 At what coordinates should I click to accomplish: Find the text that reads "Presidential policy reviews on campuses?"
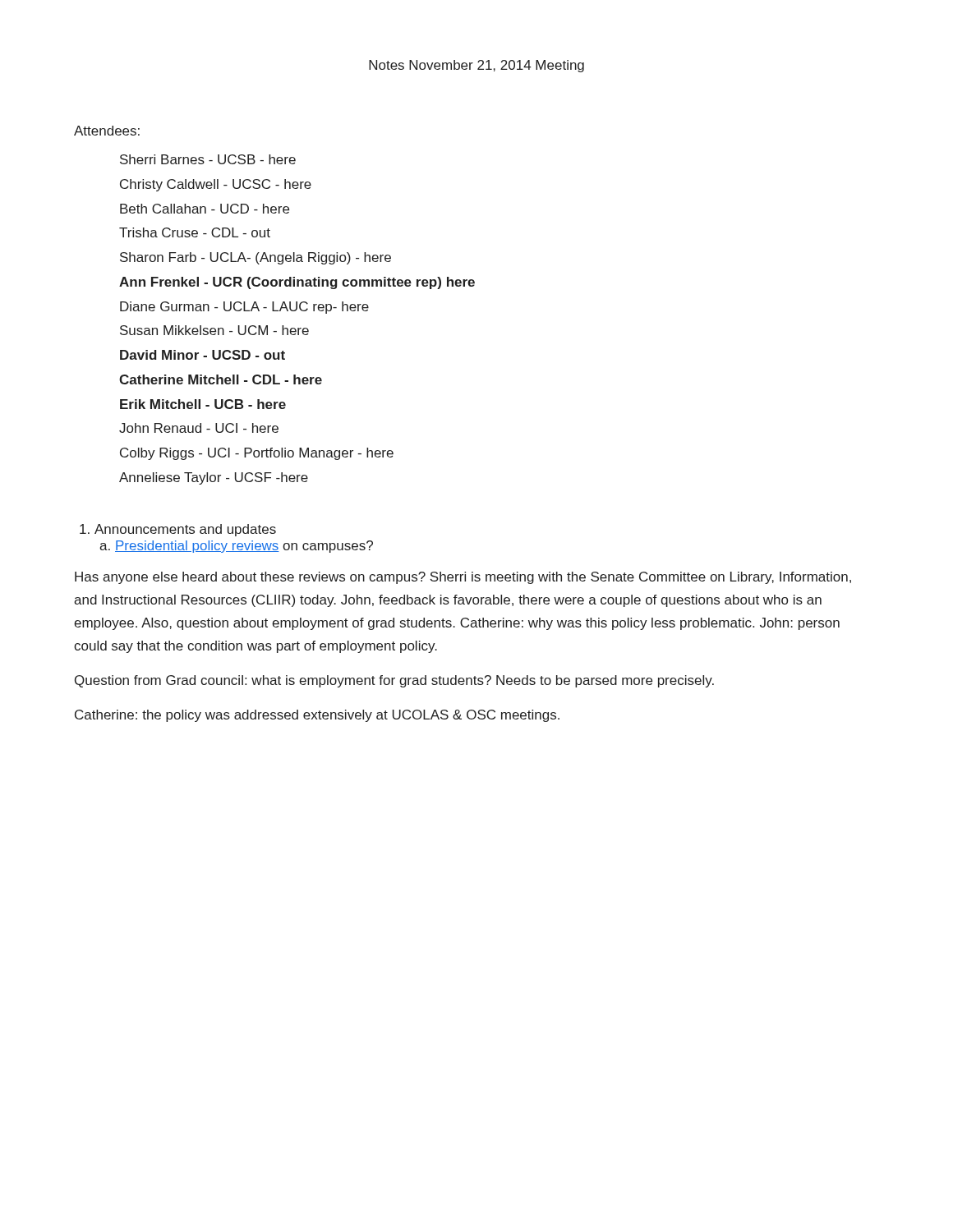pos(244,545)
